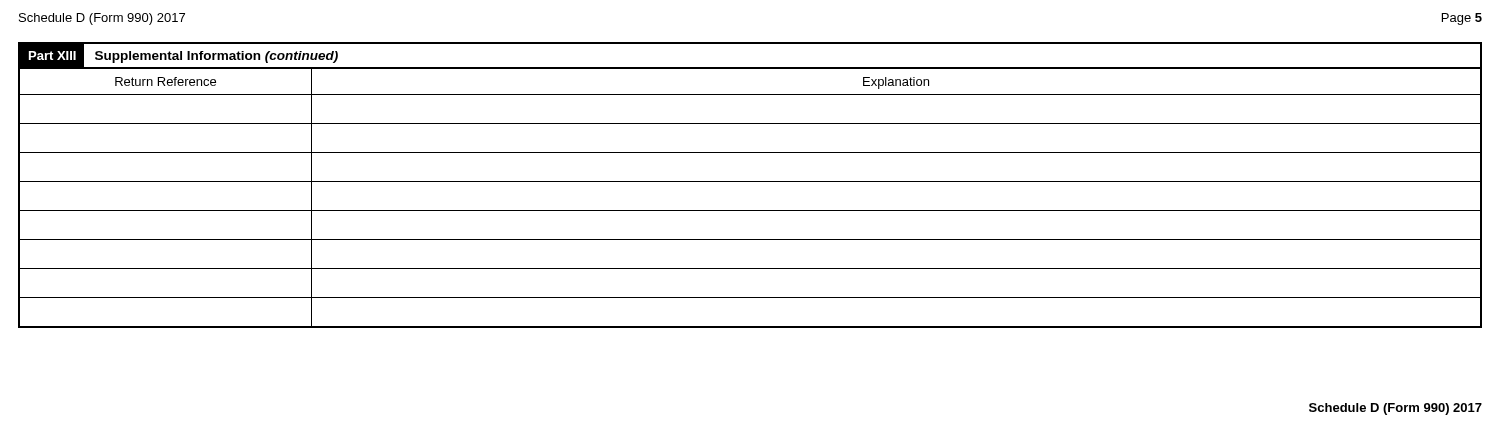Point to the text block starting "Part XIII Supplemental Information (continued)"
Screen dimensions: 425x1500
click(184, 55)
